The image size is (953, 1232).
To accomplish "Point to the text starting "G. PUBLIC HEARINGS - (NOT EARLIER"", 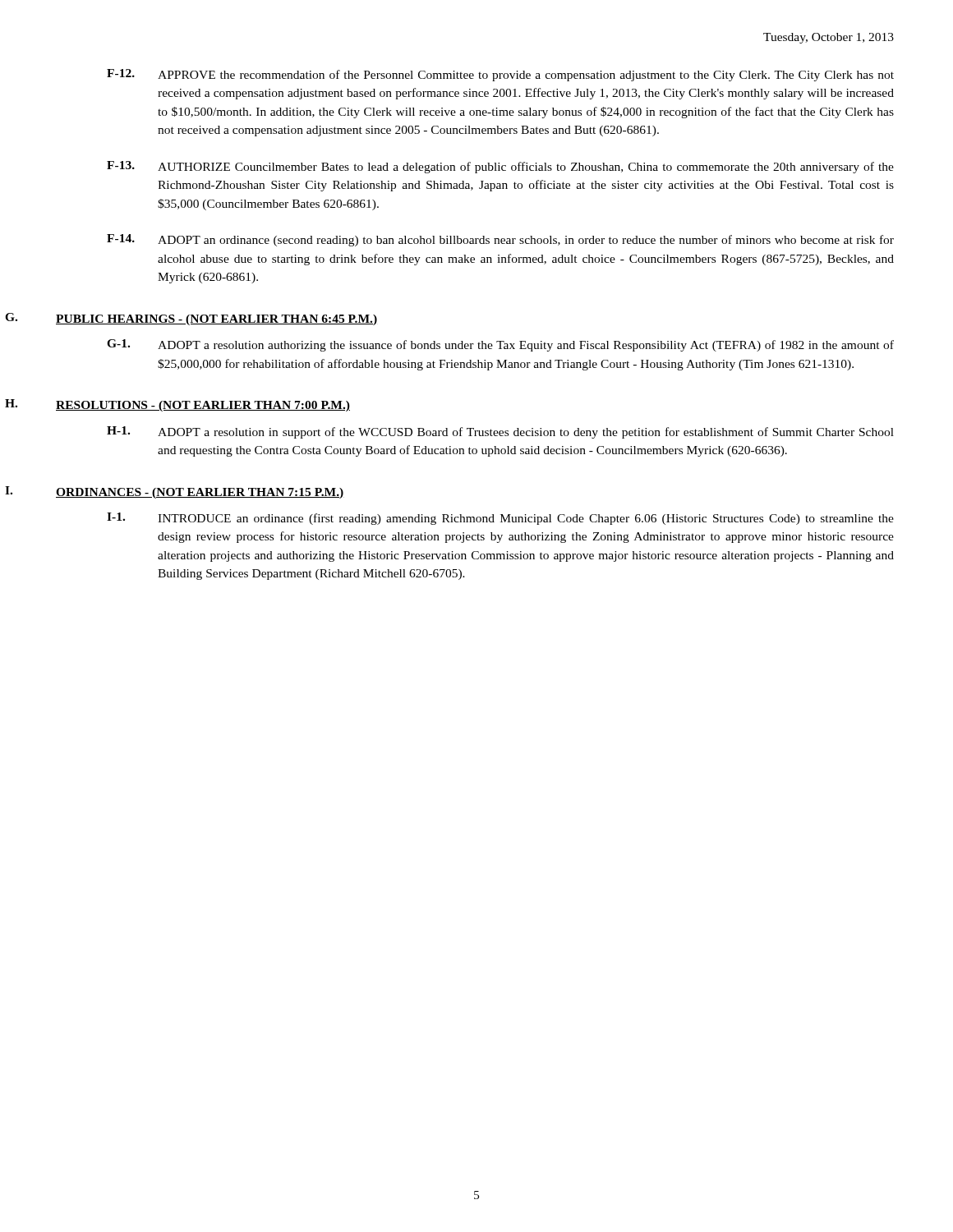I will 217,319.
